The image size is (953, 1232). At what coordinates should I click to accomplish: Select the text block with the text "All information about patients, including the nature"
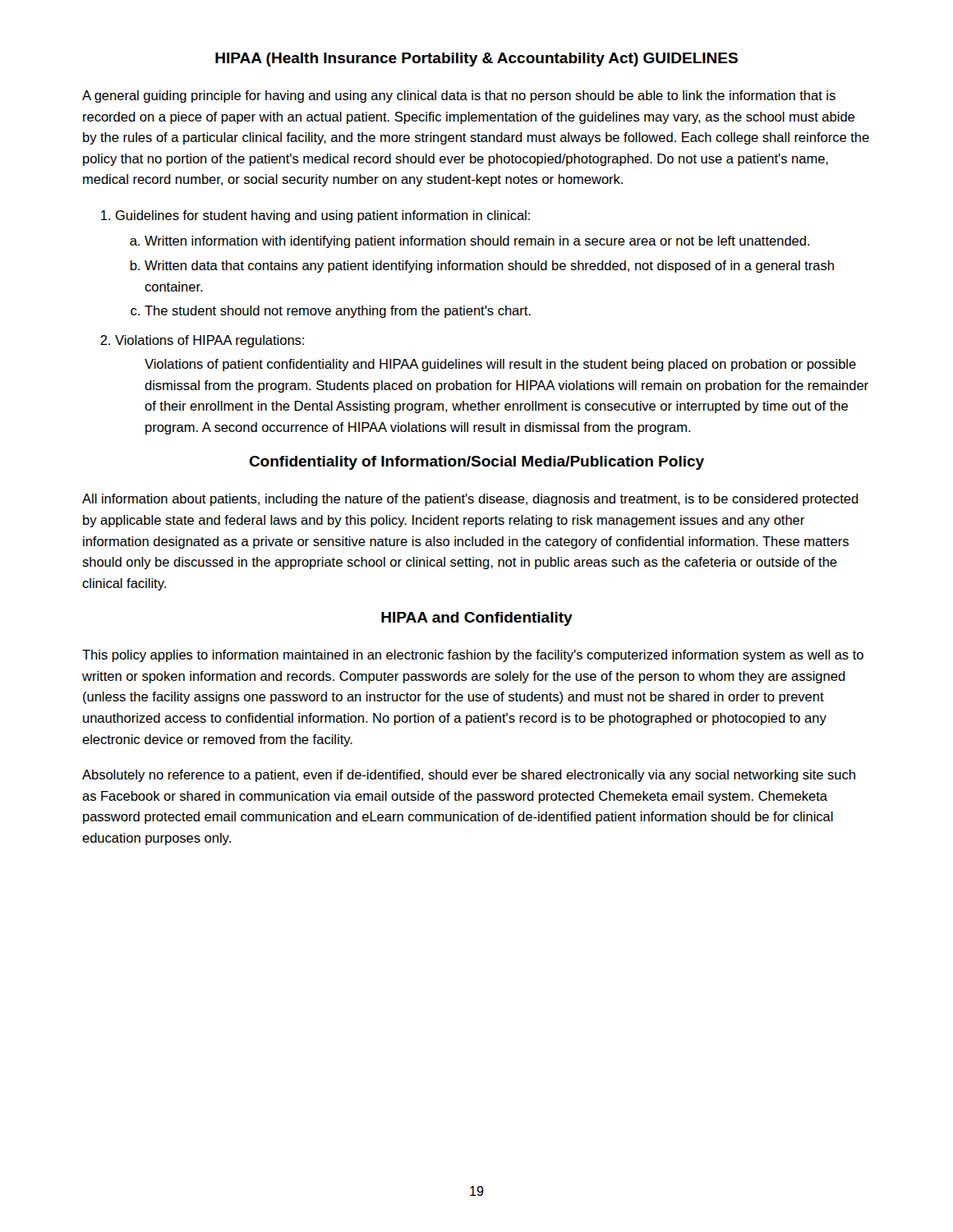(470, 541)
